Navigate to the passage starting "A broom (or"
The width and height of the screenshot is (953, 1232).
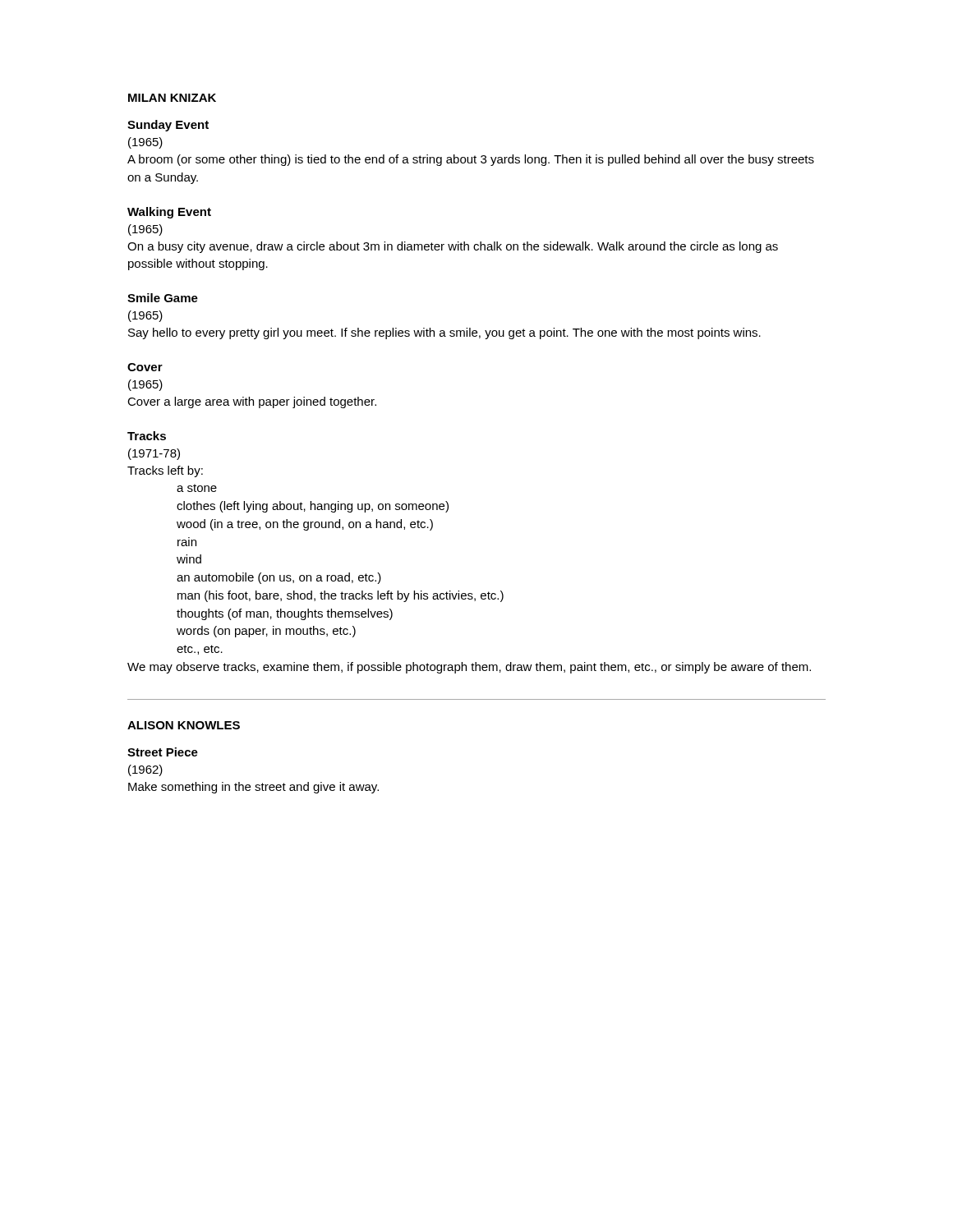[471, 168]
